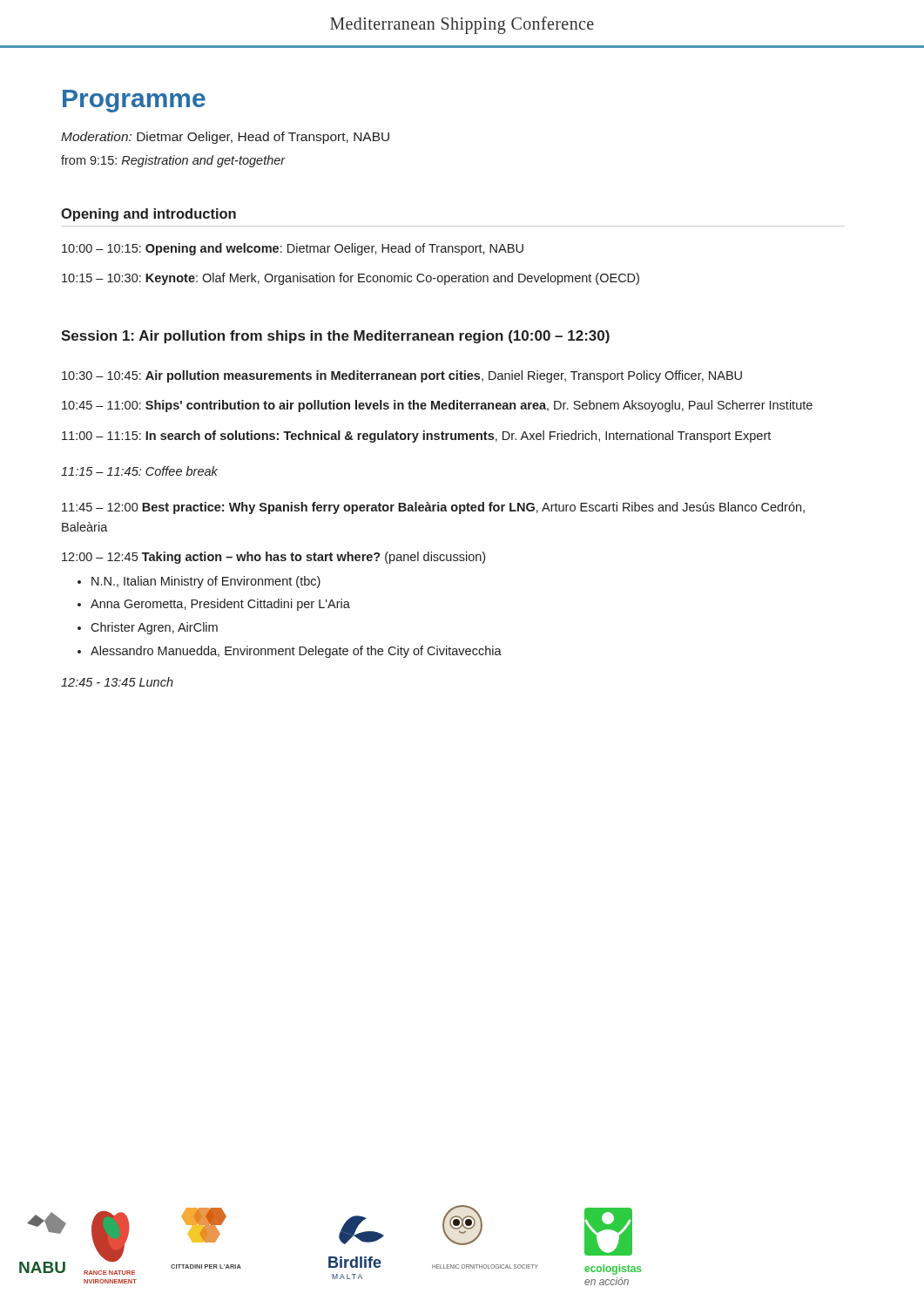This screenshot has width=924, height=1307.
Task: Locate the text block starting "11:45 – 12:00 Best practice: Why Spanish ferry"
Action: pos(433,517)
